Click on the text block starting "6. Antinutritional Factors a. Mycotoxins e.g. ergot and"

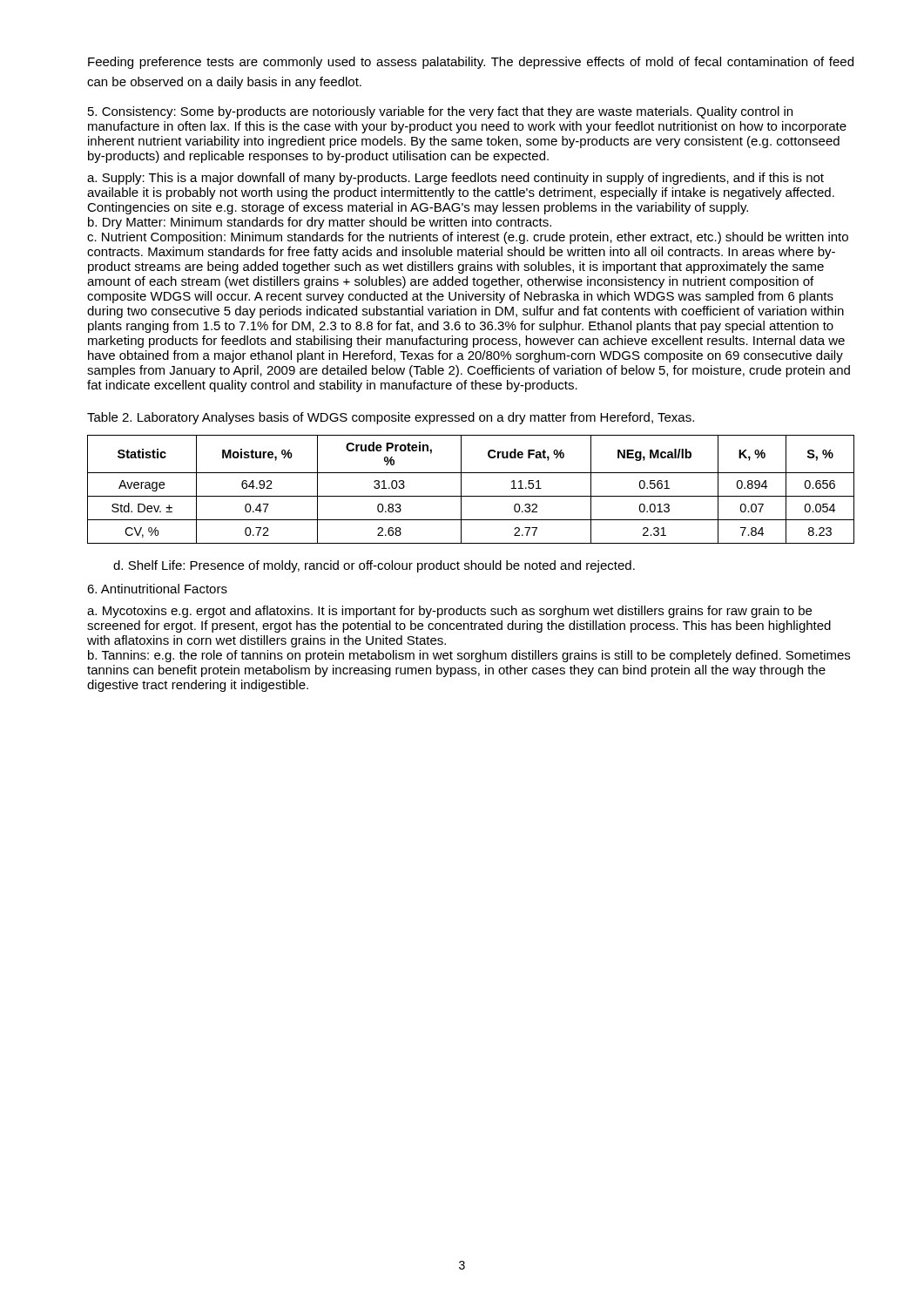[471, 636]
